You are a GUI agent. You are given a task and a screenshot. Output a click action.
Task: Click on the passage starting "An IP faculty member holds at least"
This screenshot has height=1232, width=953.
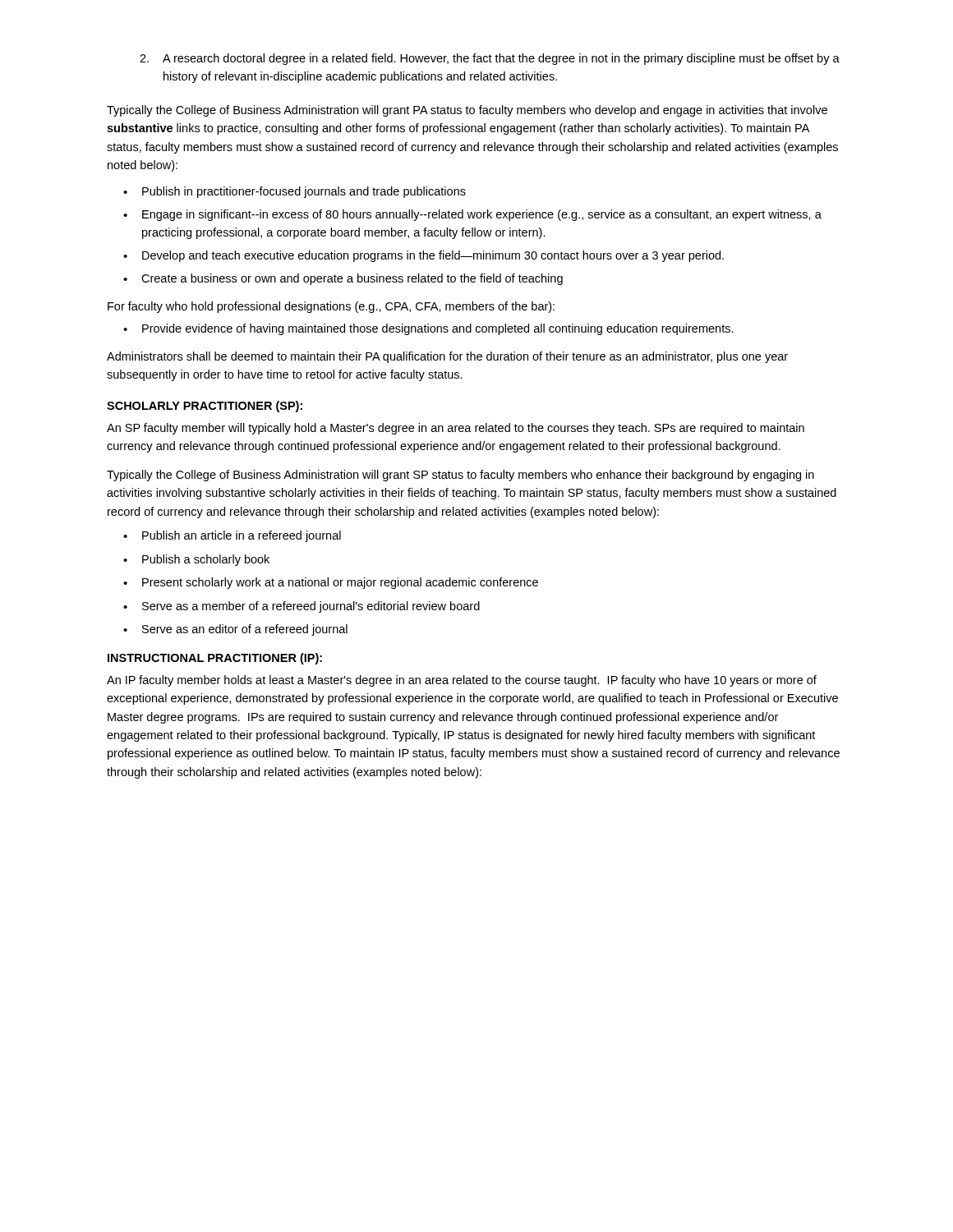[473, 726]
